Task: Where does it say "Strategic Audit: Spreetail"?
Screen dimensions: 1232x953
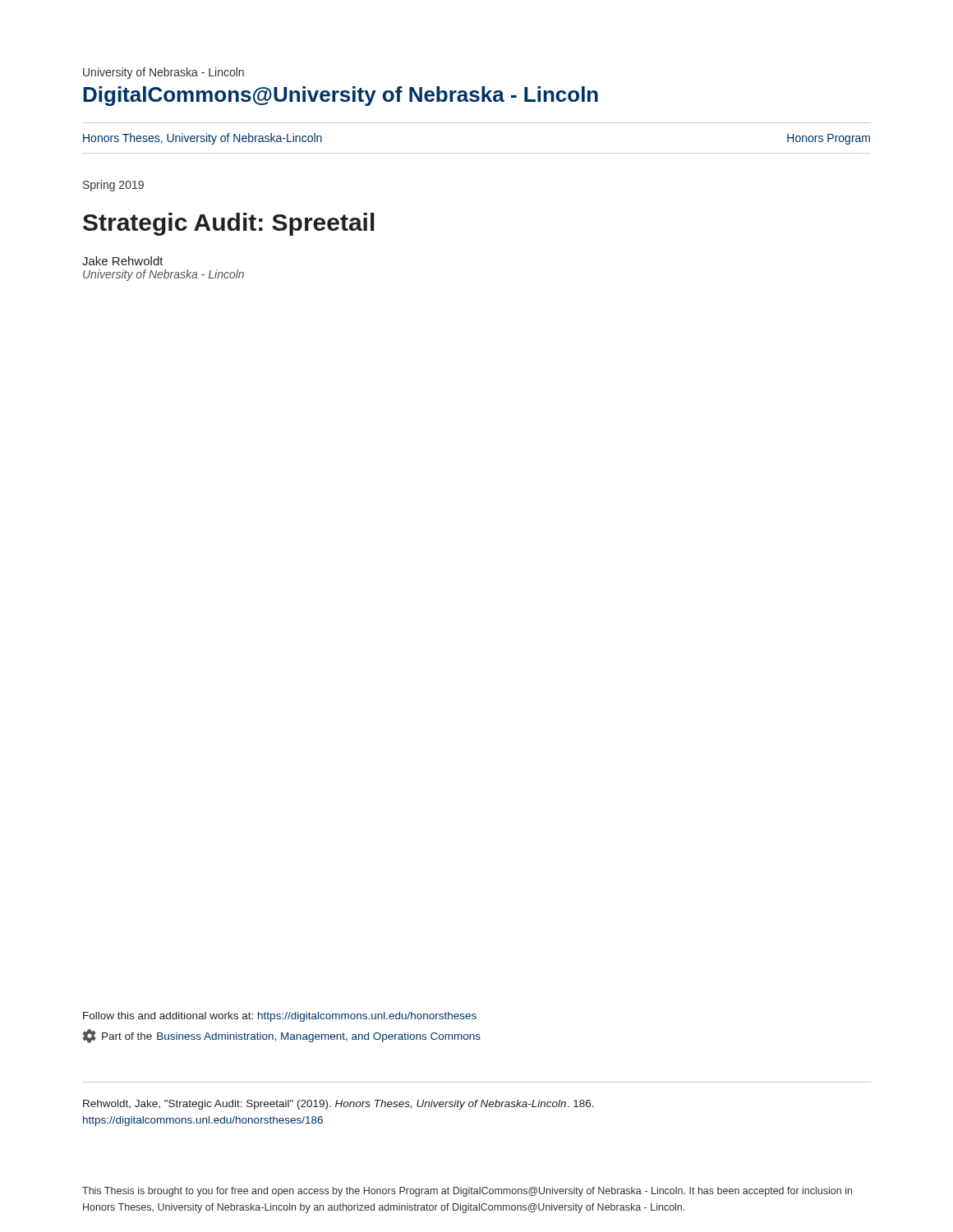Action: pyautogui.click(x=229, y=222)
